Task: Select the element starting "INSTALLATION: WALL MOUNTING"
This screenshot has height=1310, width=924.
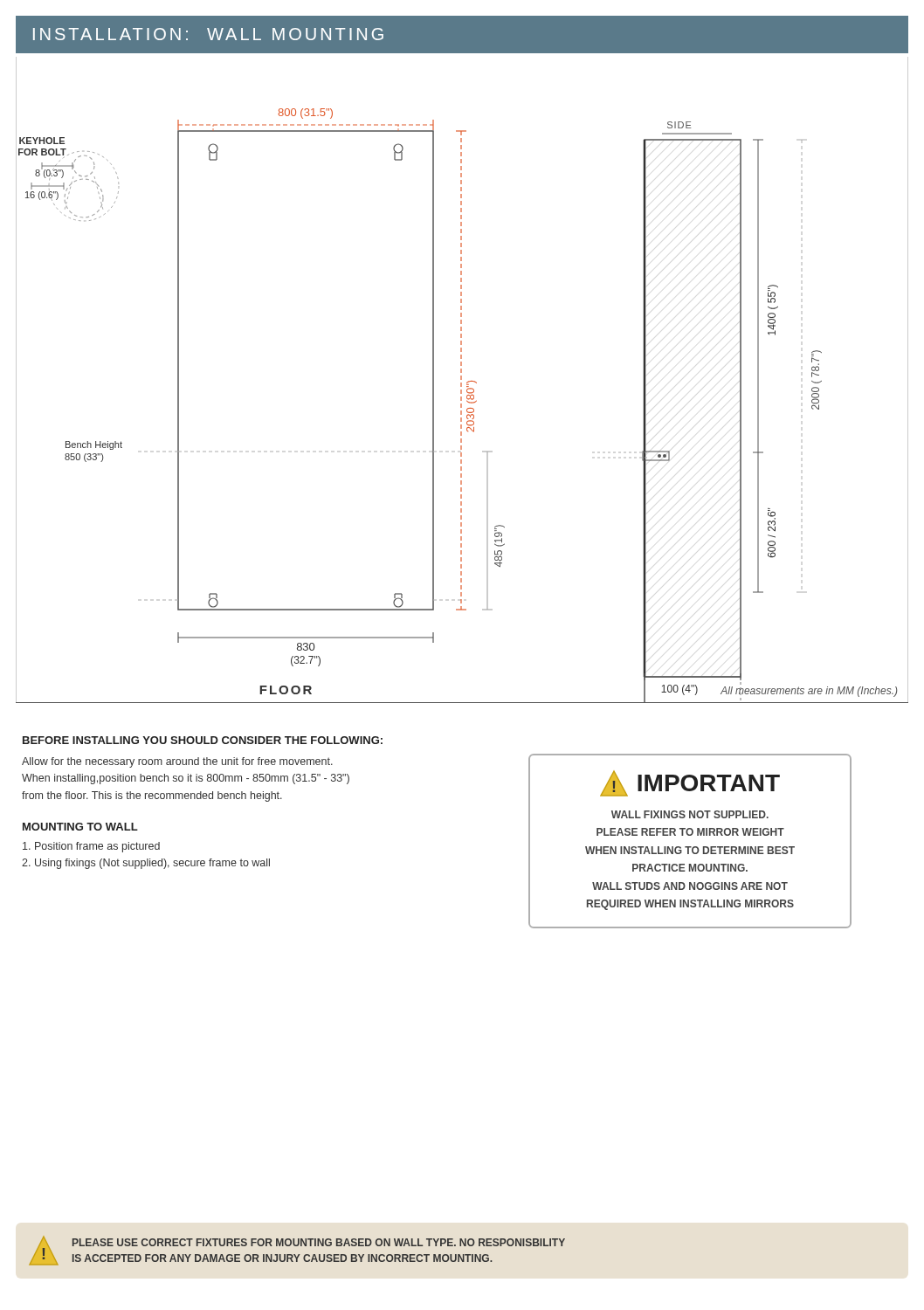Action: (x=209, y=34)
